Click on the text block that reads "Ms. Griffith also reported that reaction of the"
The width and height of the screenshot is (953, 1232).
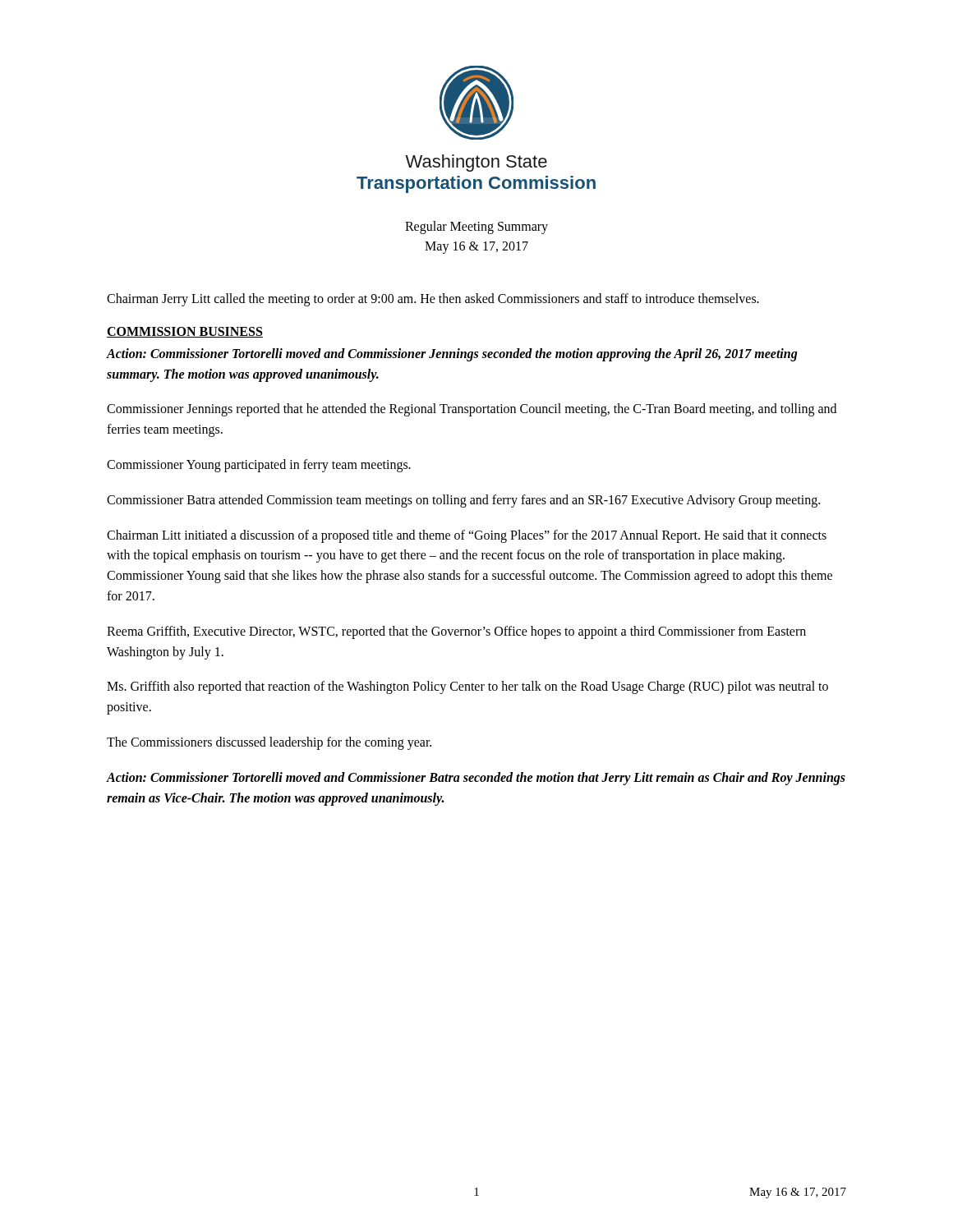pos(468,697)
